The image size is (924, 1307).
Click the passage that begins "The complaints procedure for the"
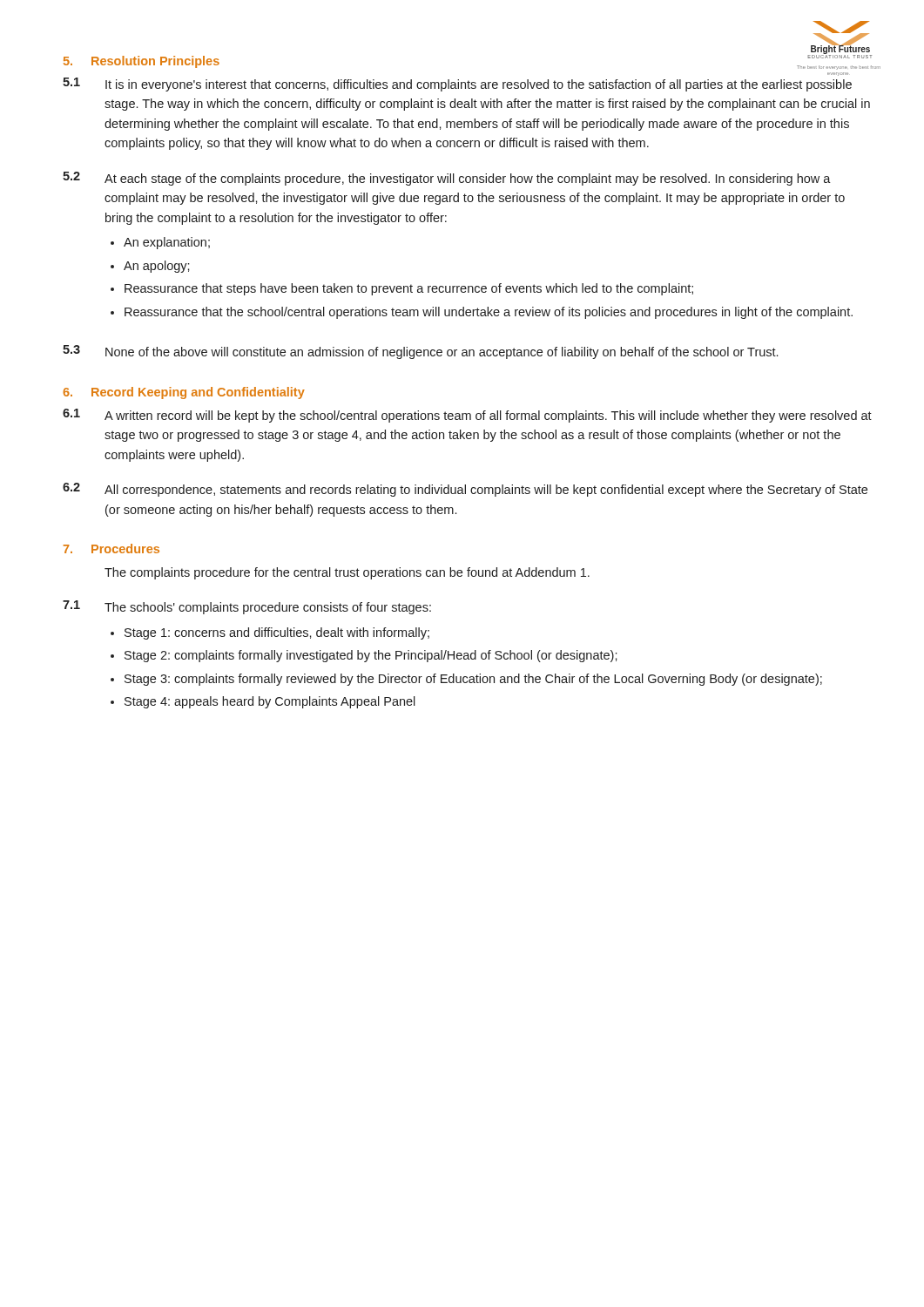pyautogui.click(x=488, y=573)
